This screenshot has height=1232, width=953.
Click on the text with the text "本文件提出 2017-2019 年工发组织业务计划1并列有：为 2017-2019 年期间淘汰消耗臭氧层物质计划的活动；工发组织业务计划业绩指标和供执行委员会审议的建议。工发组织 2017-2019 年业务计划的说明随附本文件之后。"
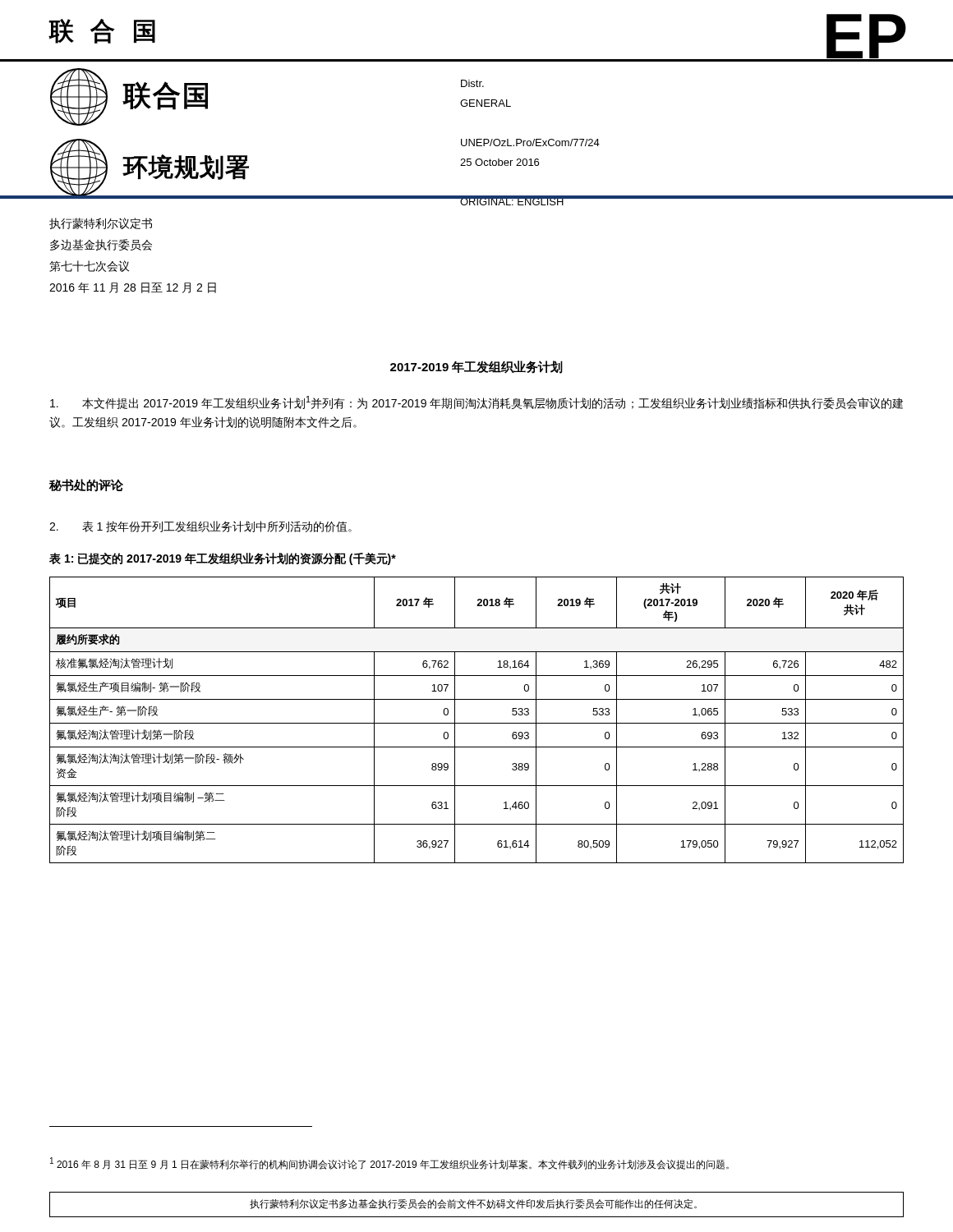point(476,411)
